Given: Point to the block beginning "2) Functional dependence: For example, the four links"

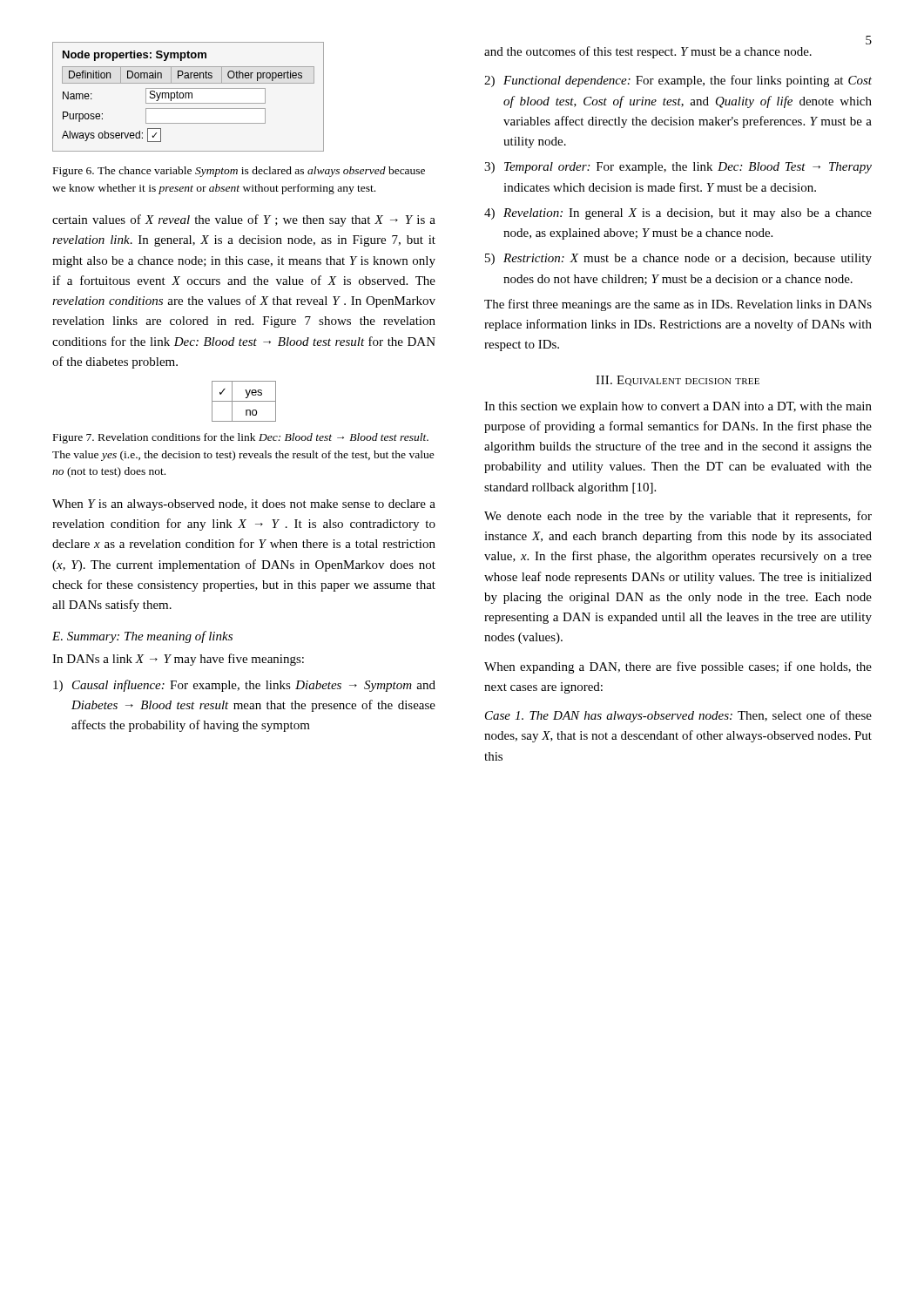Looking at the screenshot, I should click(x=678, y=111).
